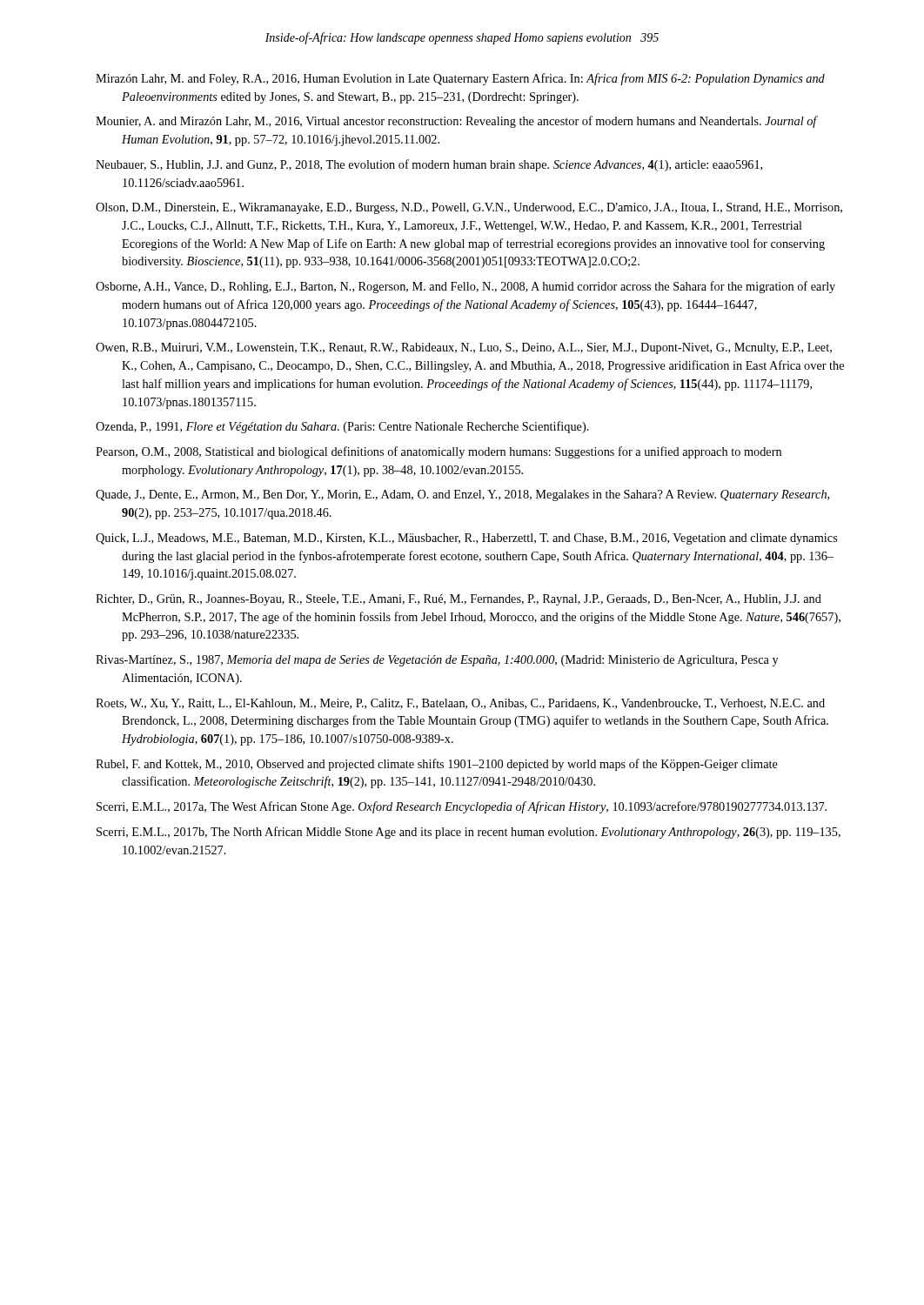Locate the region starting "Ozenda, P., 1991,"

coord(342,426)
